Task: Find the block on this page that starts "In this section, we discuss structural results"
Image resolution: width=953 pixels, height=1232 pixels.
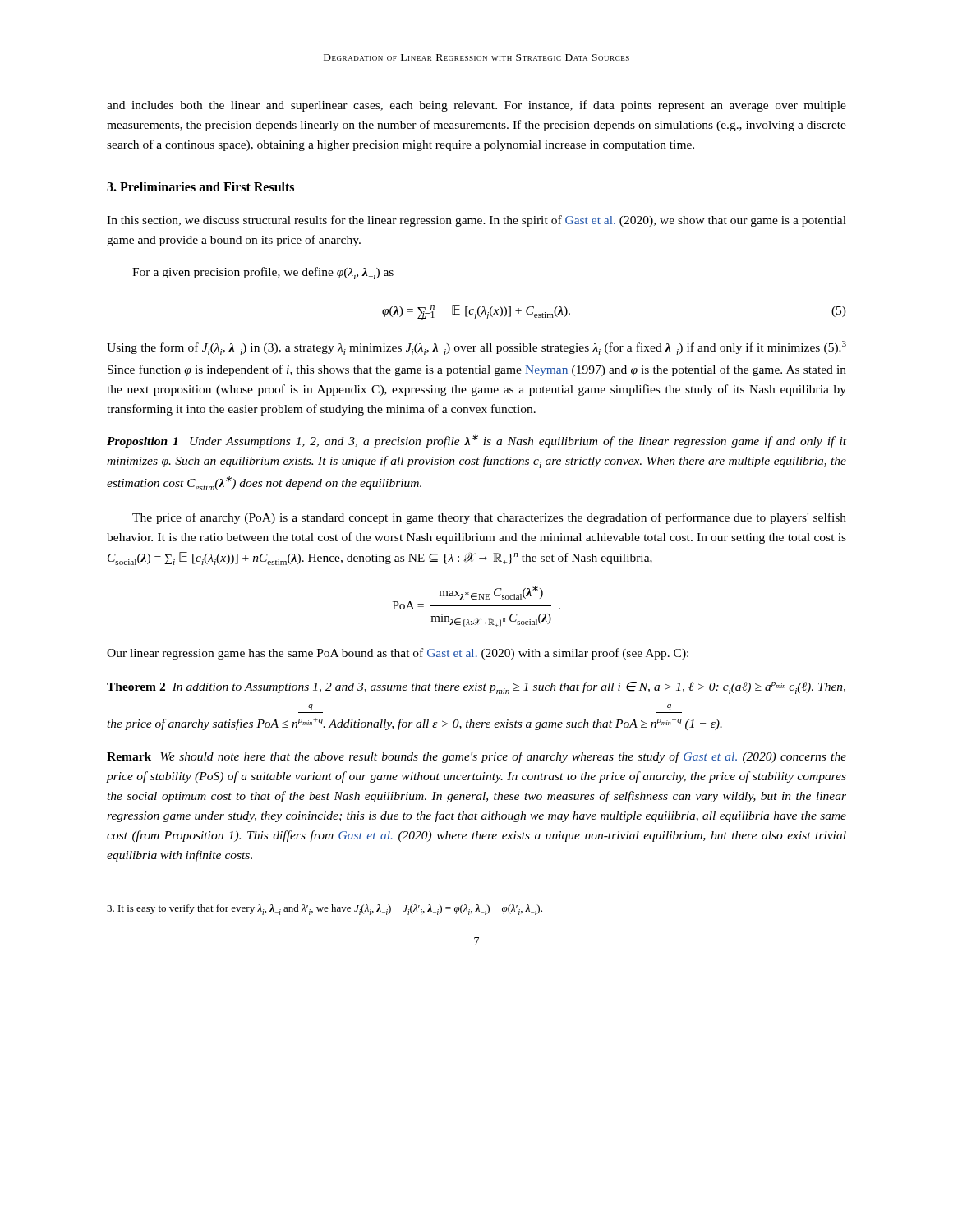Action: pyautogui.click(x=476, y=230)
